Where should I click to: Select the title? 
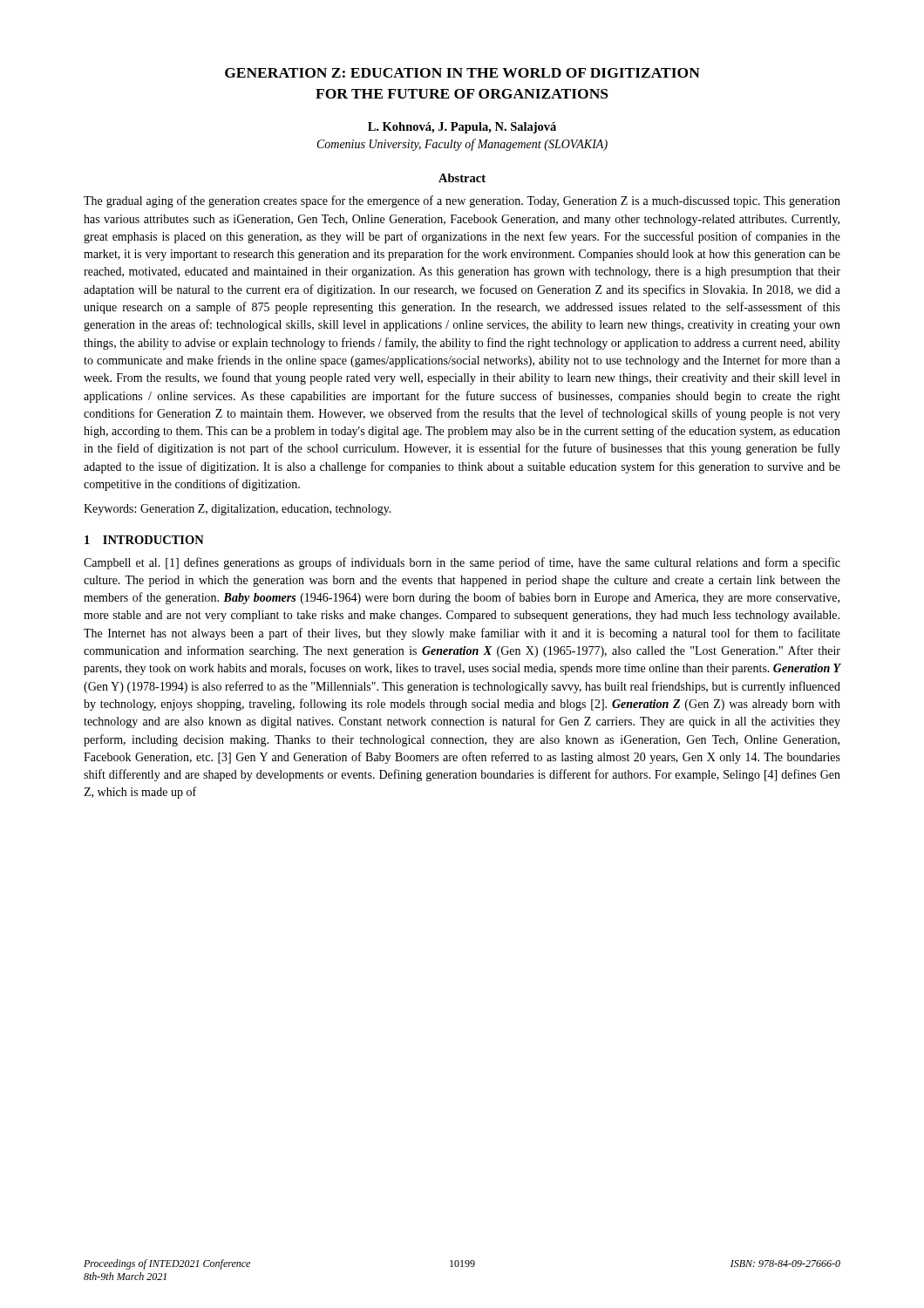coord(462,83)
